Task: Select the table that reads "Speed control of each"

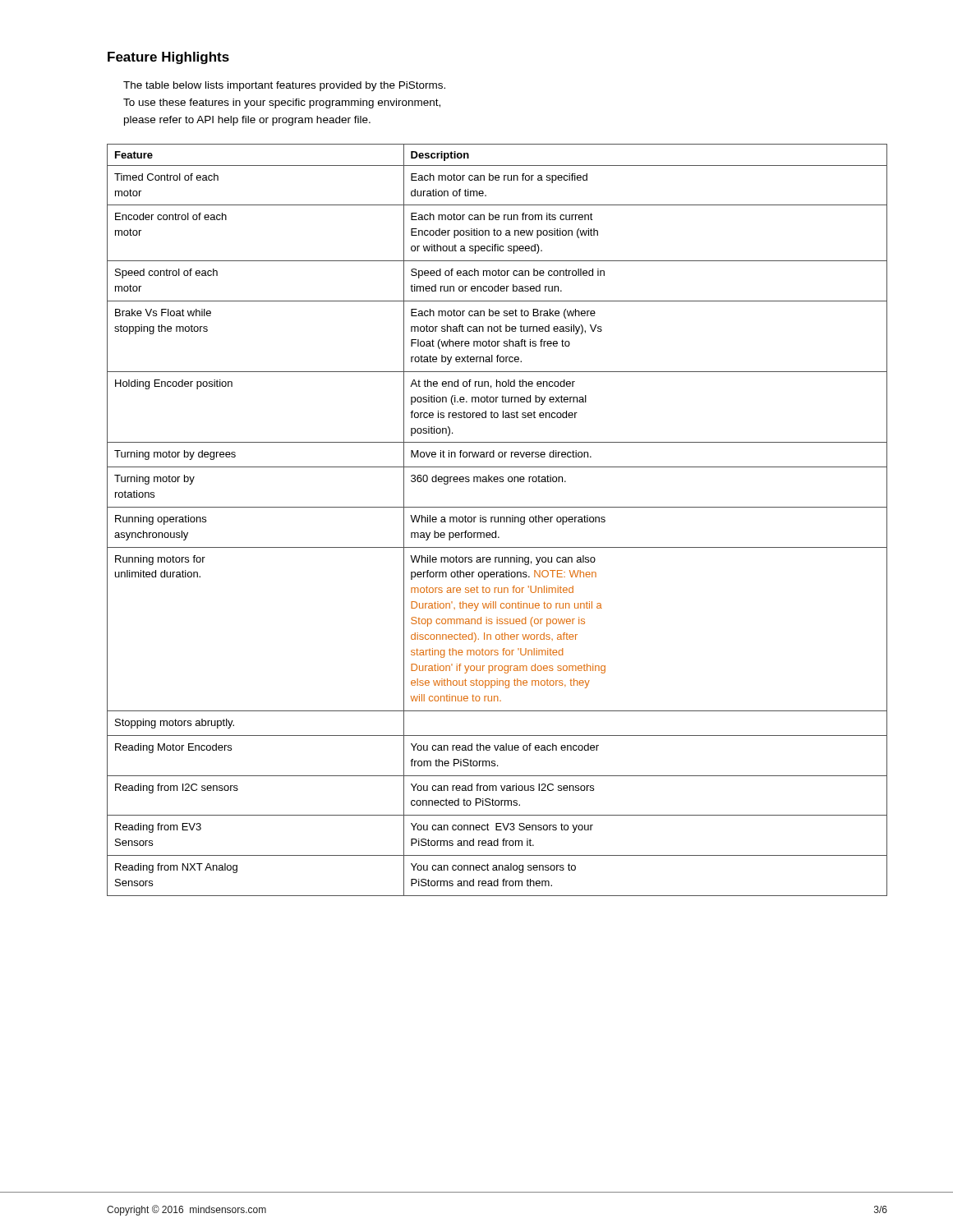Action: [497, 520]
